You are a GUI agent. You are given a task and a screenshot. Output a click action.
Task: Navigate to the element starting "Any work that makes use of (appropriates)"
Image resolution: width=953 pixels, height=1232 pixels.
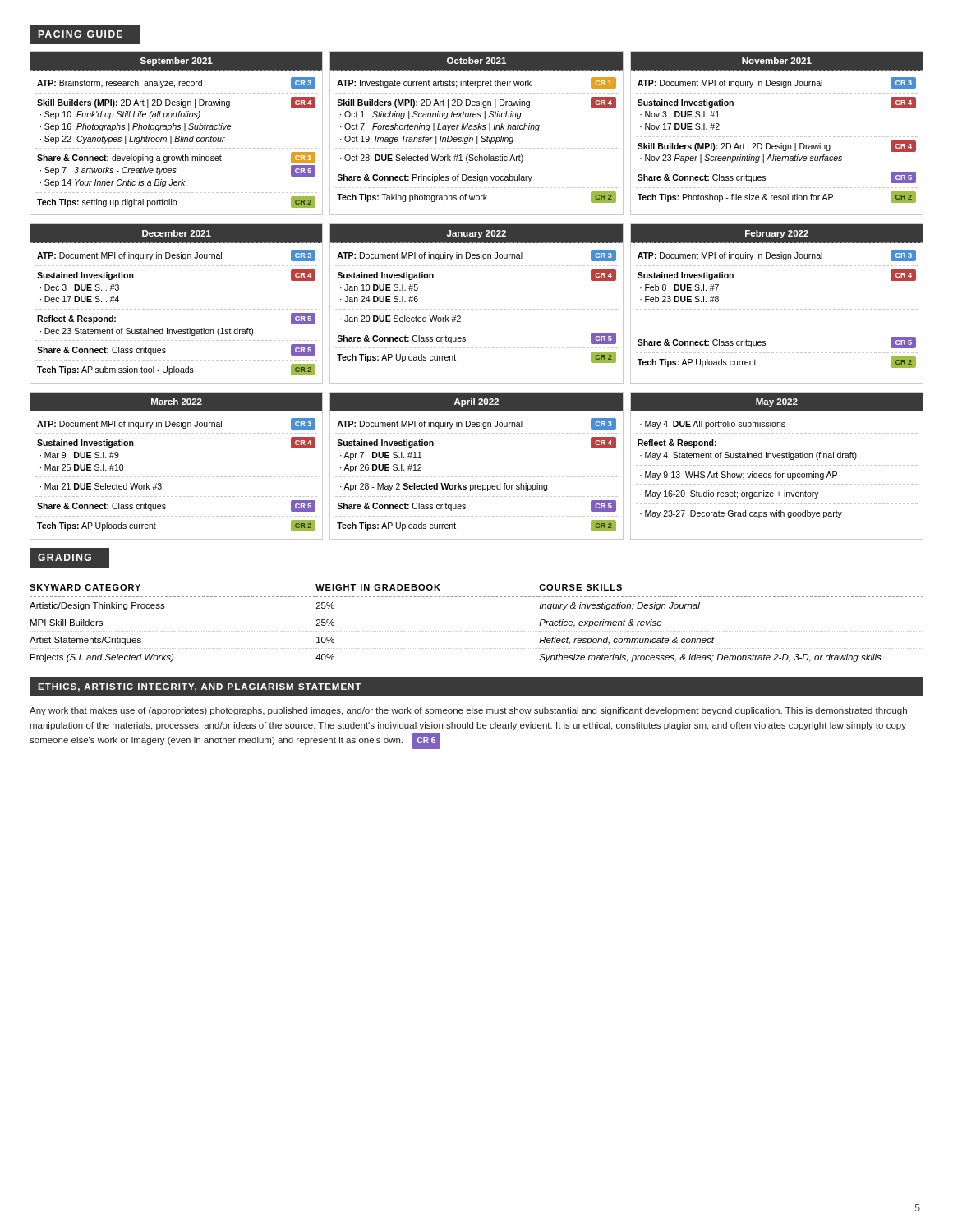coord(469,727)
